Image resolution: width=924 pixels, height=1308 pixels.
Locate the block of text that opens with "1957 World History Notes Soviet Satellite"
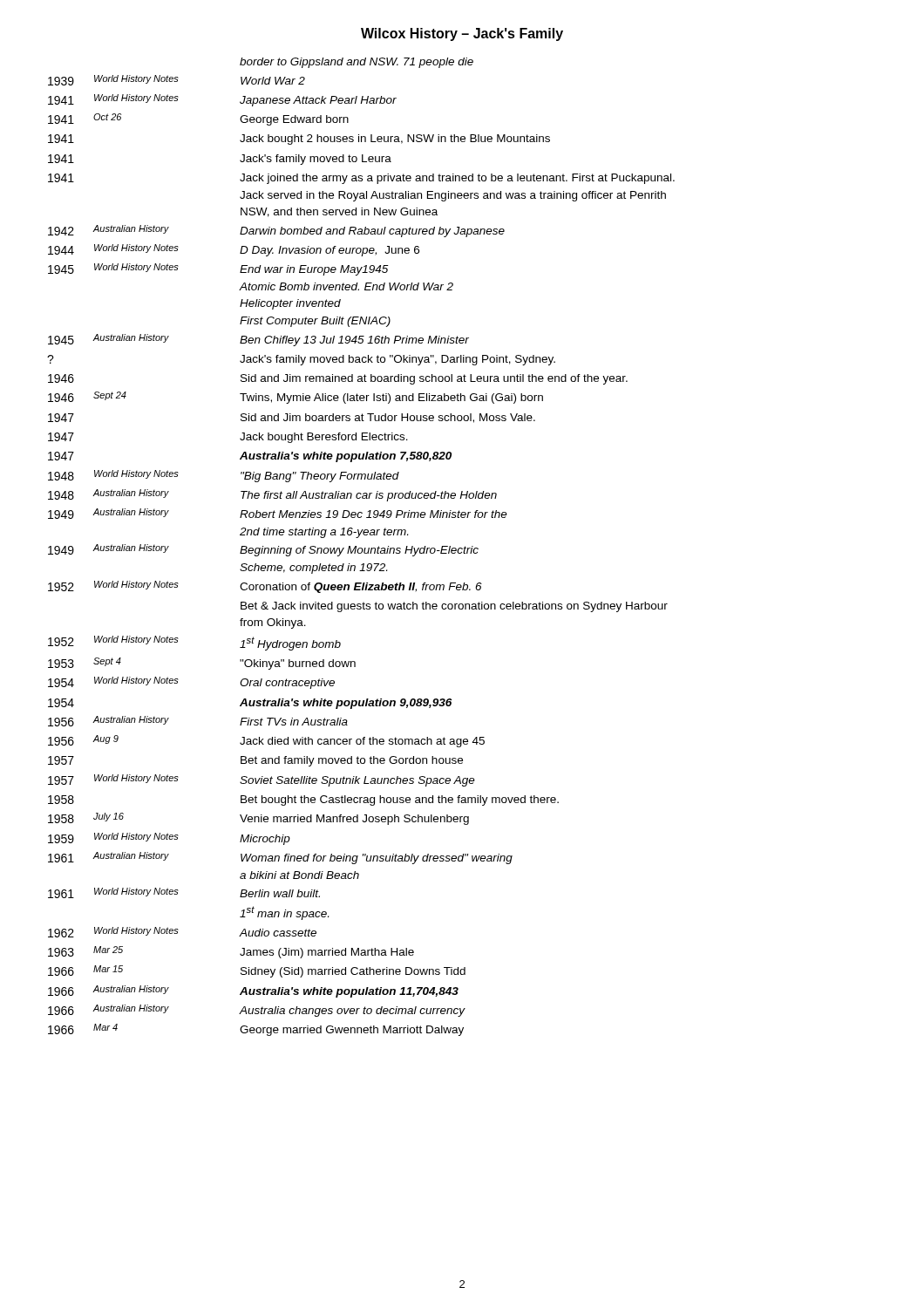coord(462,780)
